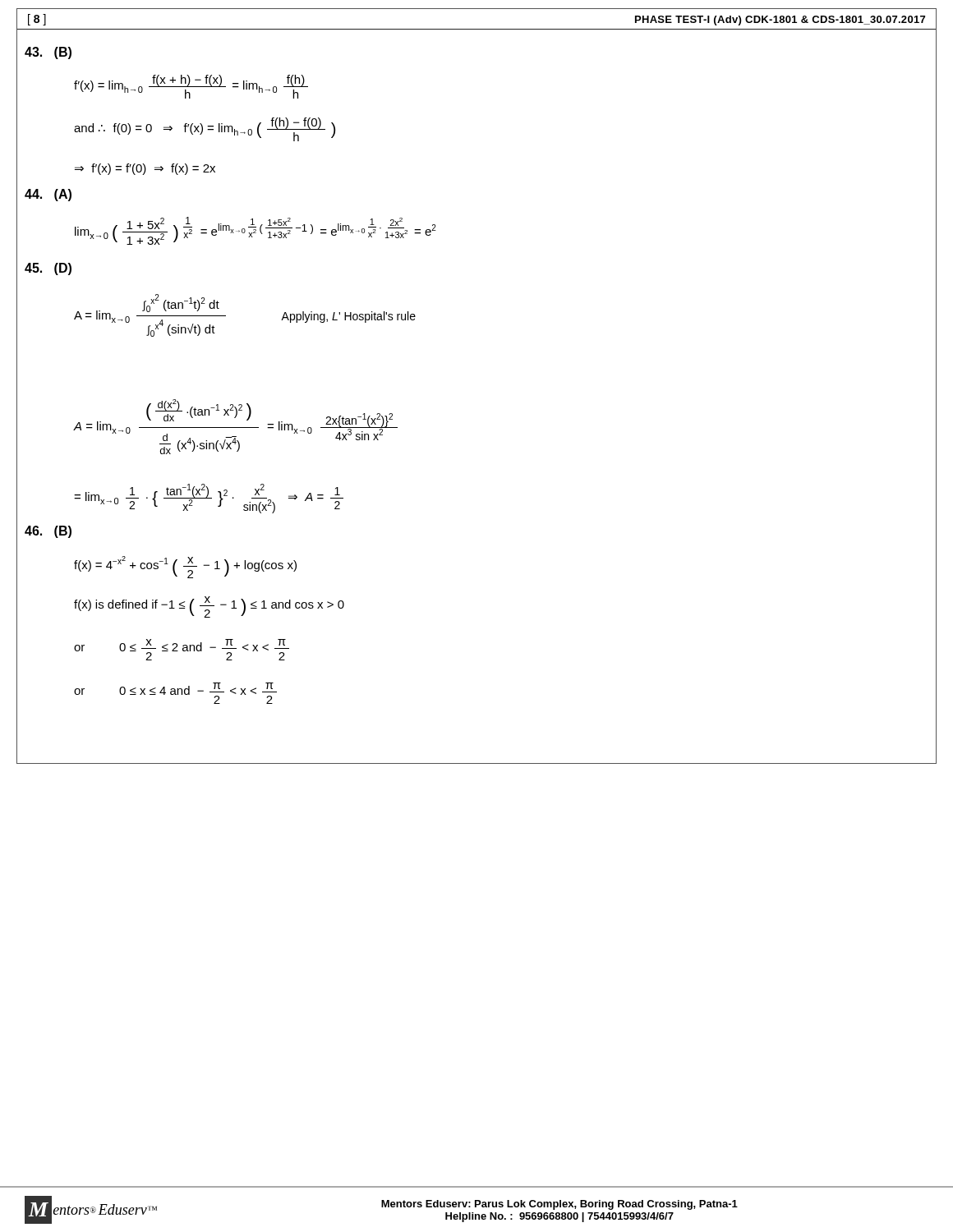Select the formula that reads "= limx→0 1 2 ·"
Viewport: 953px width, 1232px height.
click(x=209, y=498)
